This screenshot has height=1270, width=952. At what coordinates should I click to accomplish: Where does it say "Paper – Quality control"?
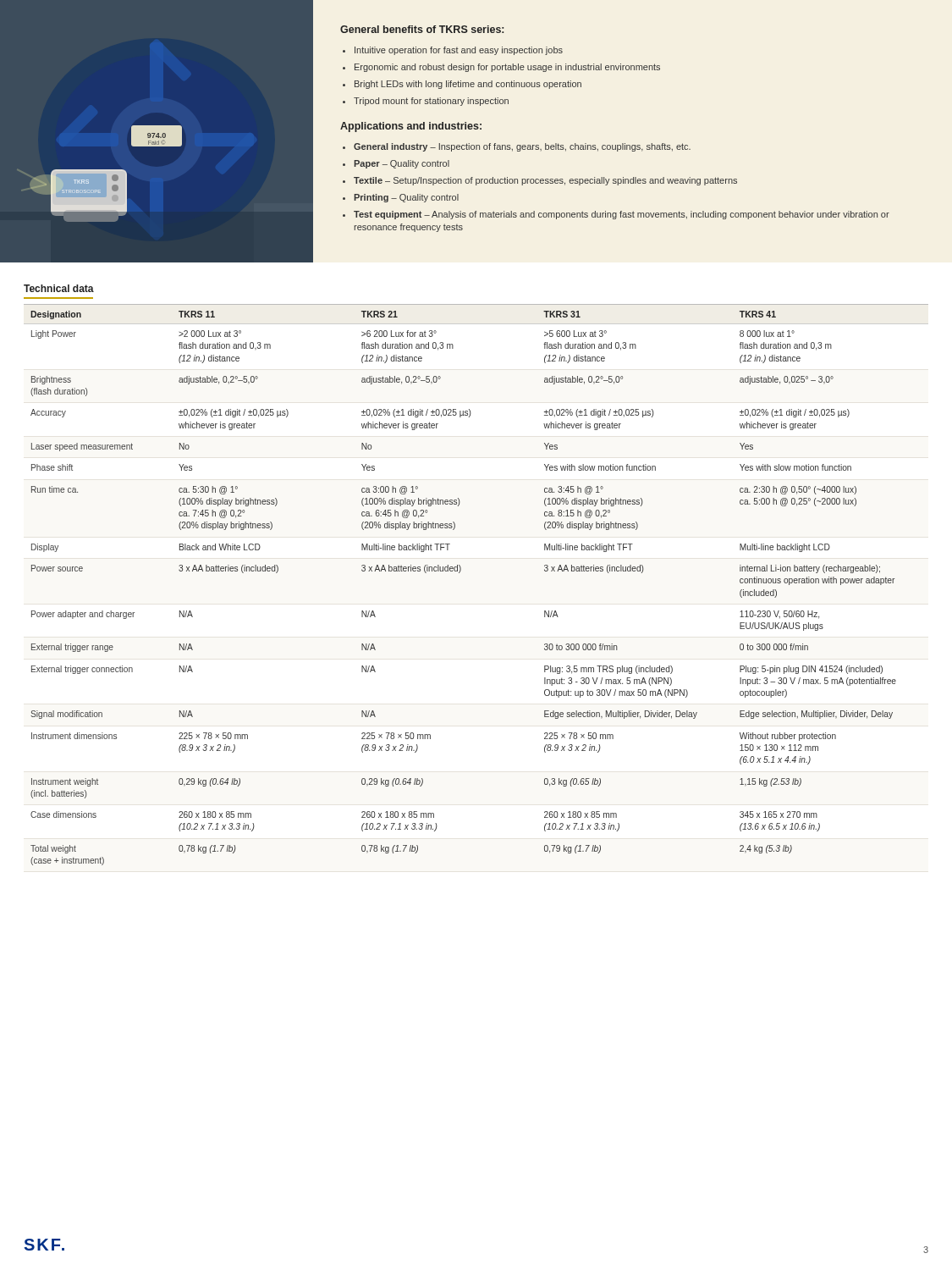[402, 163]
